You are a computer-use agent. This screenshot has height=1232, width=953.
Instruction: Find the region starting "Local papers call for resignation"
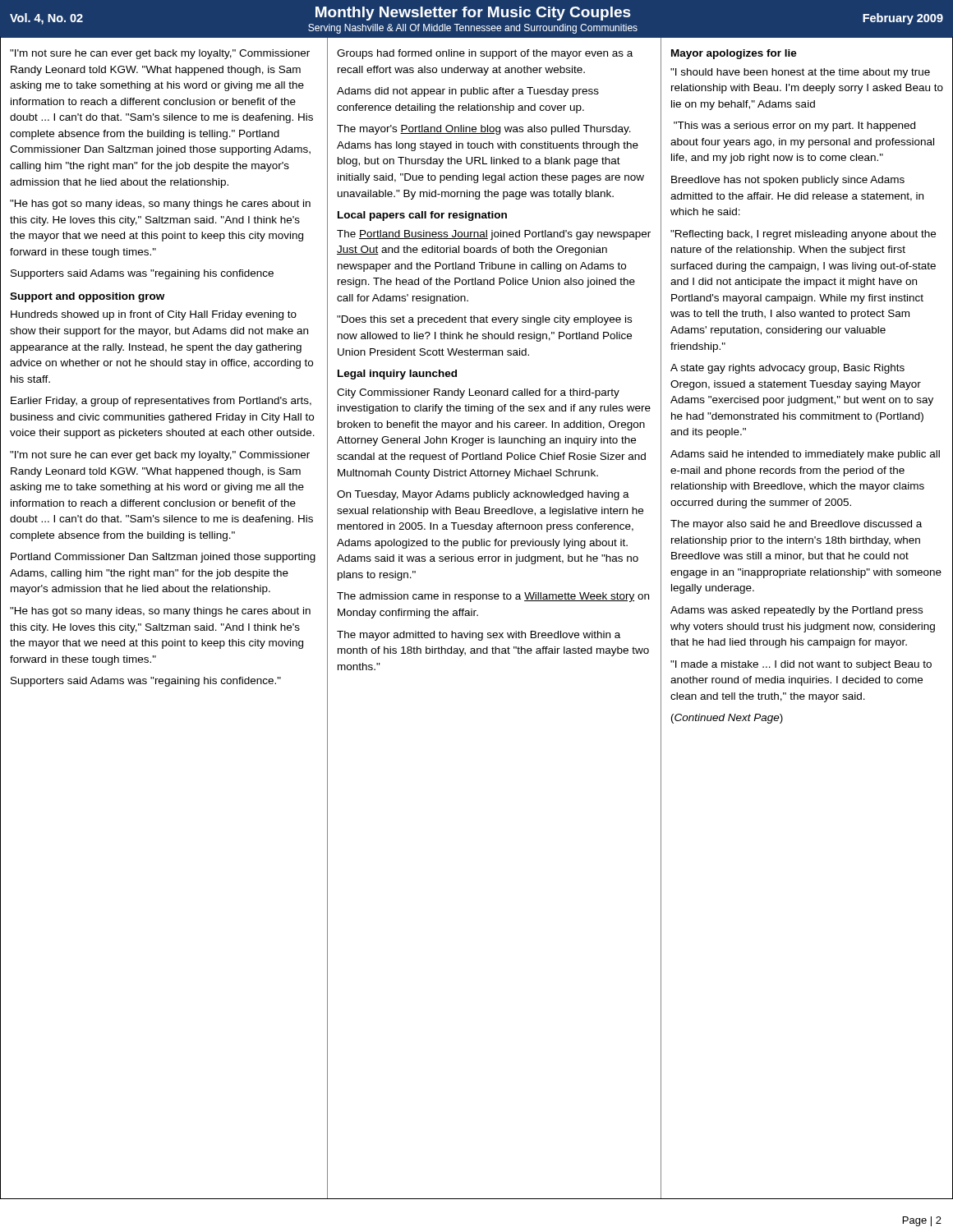click(422, 215)
